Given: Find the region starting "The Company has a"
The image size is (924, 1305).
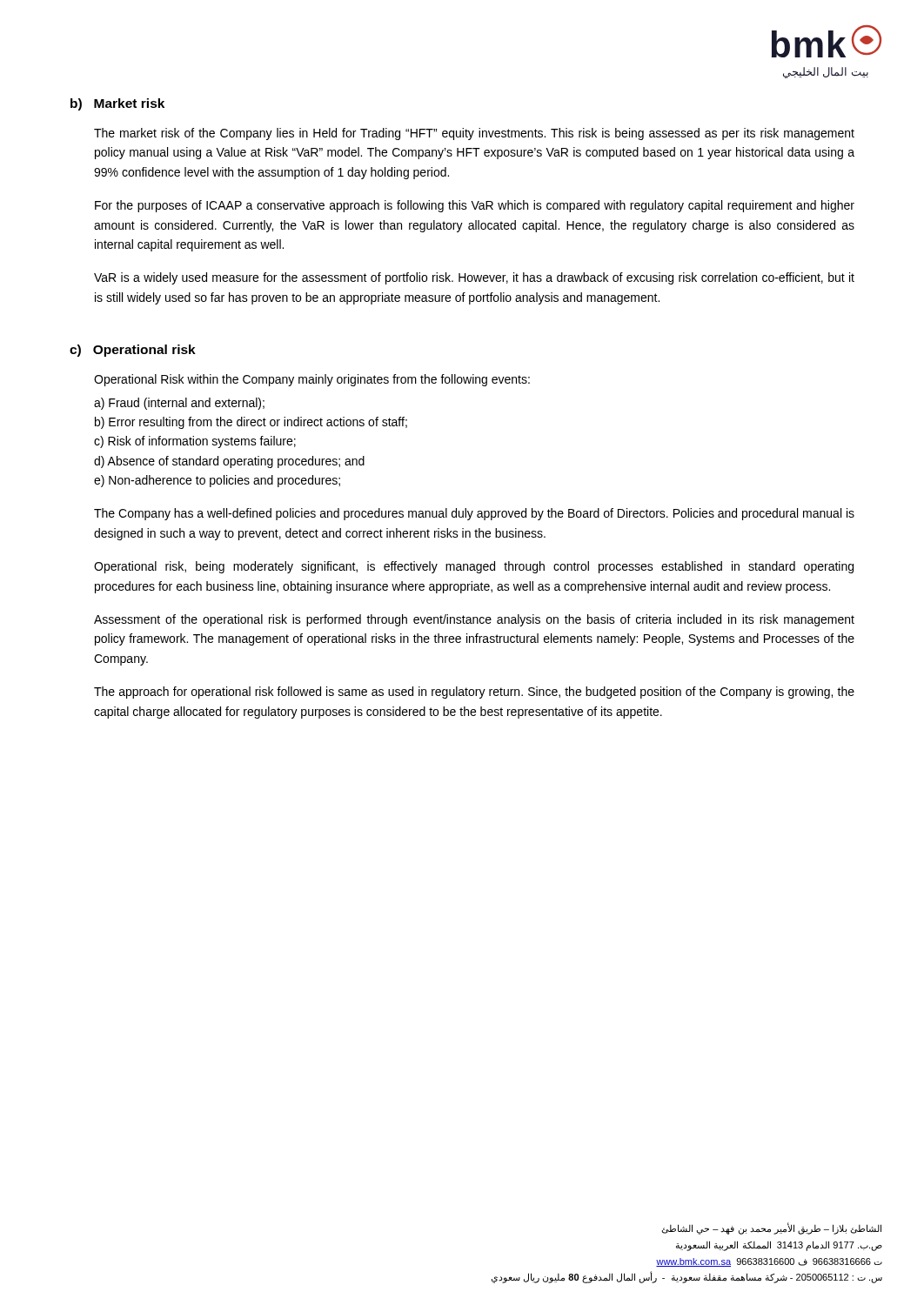Looking at the screenshot, I should pos(474,523).
